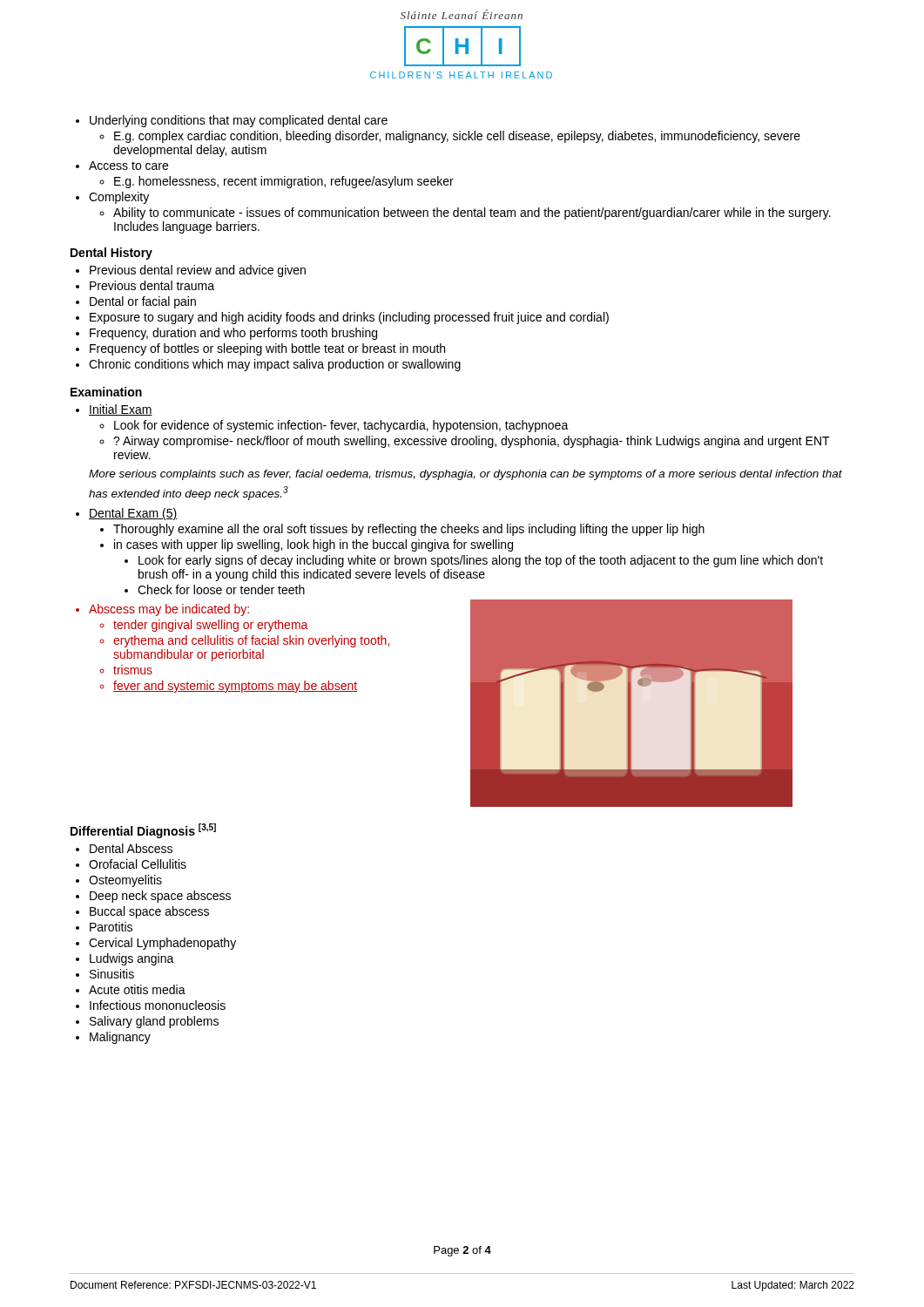924x1307 pixels.
Task: Locate the text "Infectious mononucleosis"
Action: (x=157, y=1005)
